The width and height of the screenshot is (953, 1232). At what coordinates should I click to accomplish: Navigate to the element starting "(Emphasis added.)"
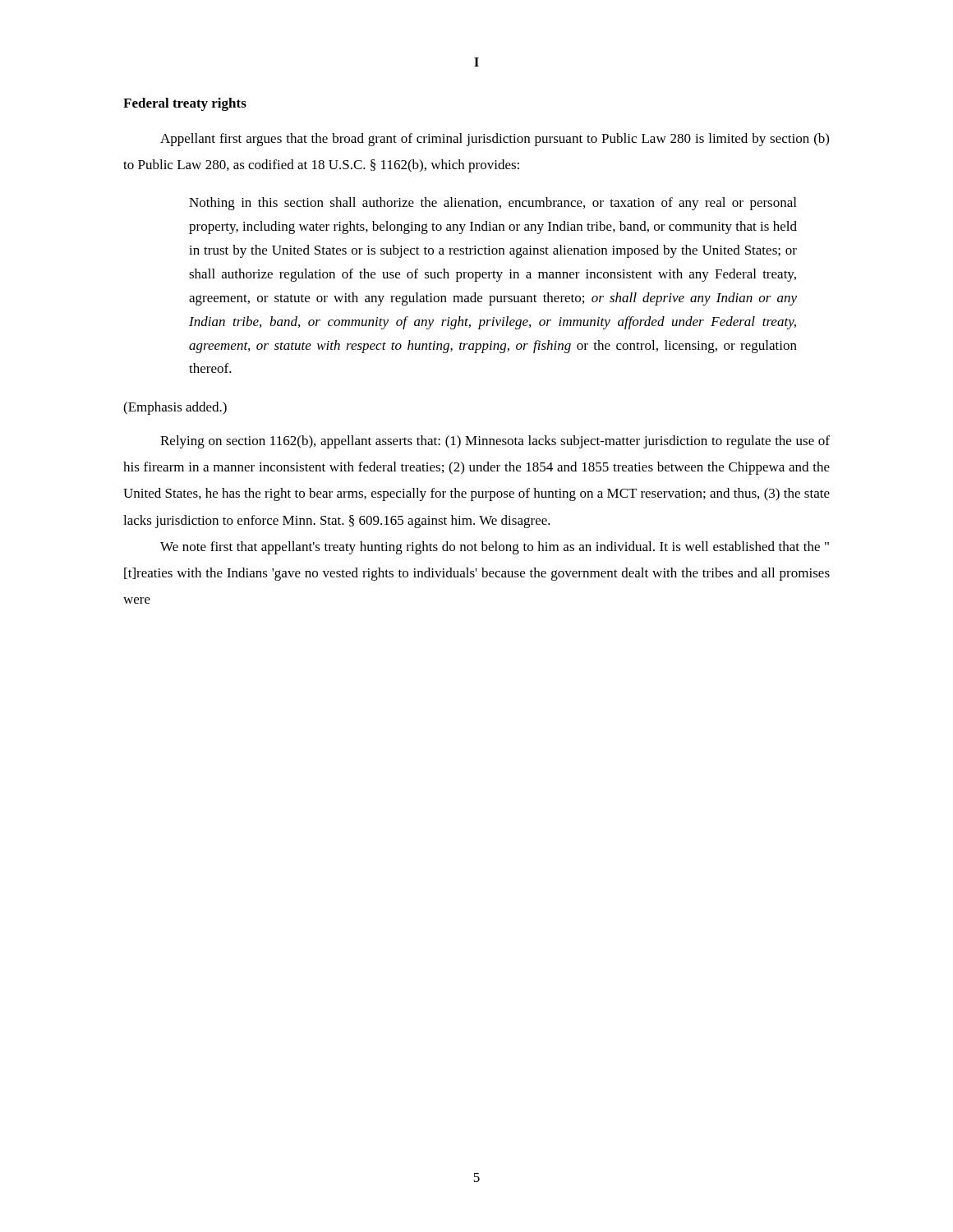pos(175,407)
